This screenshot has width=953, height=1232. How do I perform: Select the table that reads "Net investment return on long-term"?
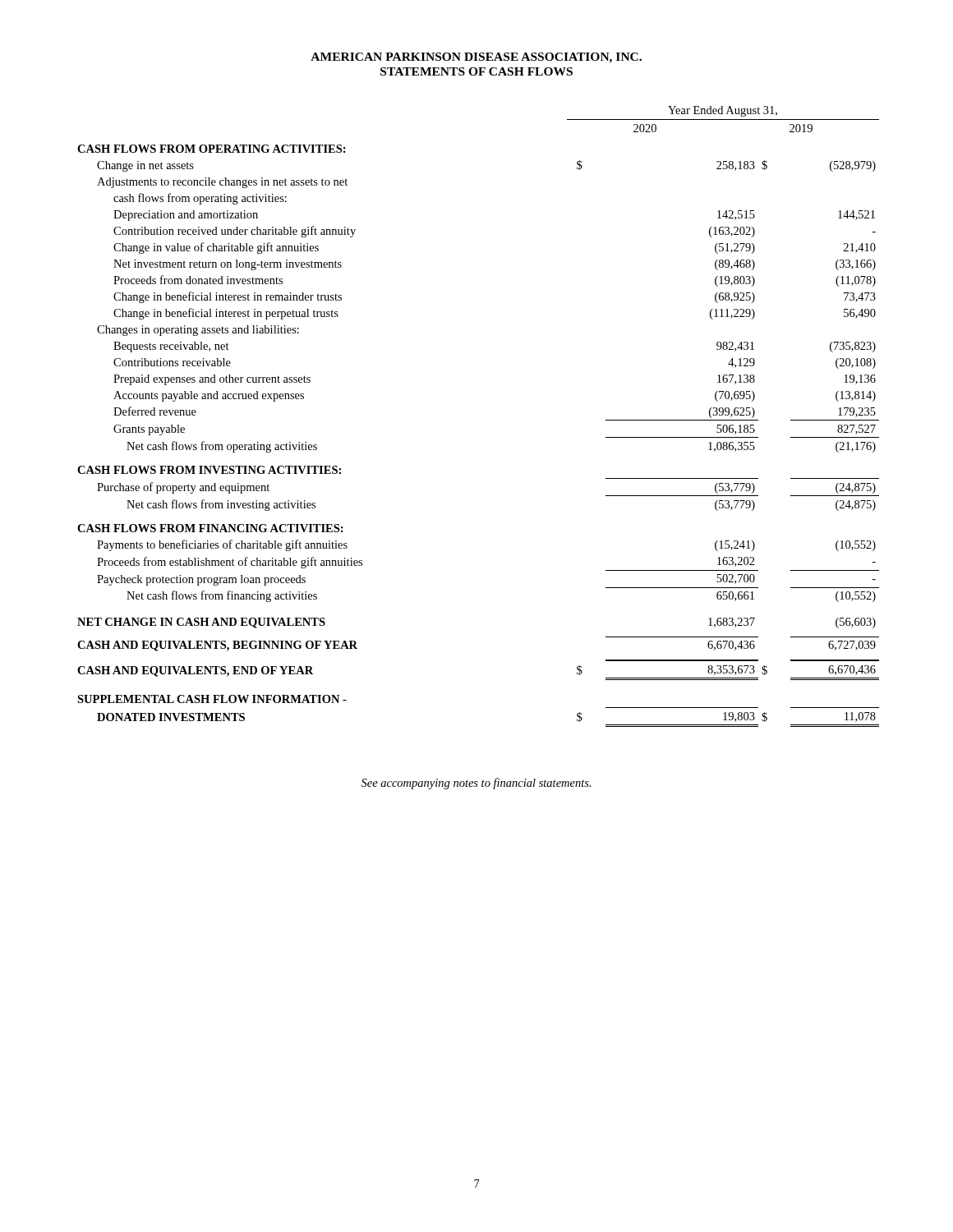[x=476, y=415]
